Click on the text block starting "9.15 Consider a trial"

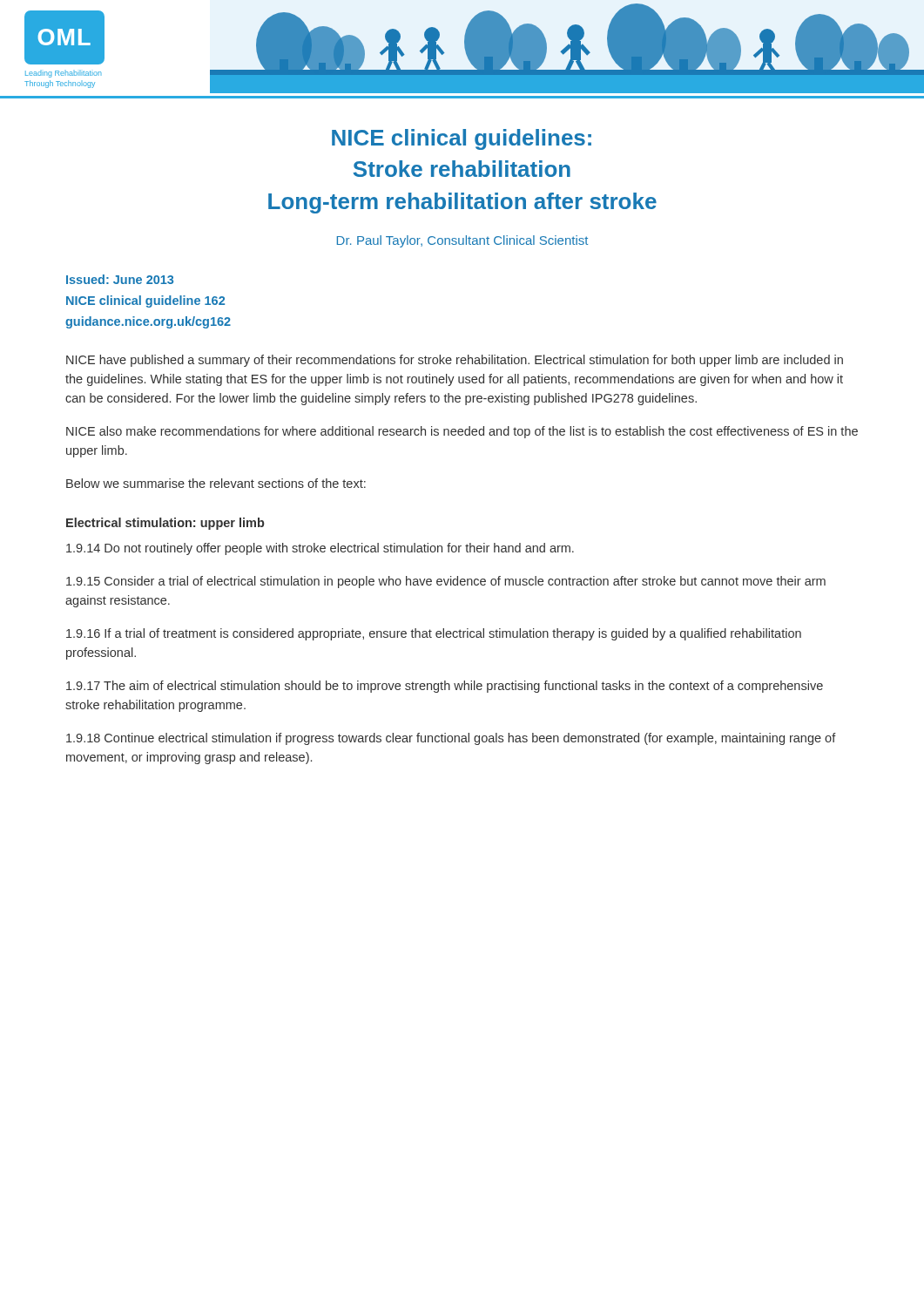point(446,591)
